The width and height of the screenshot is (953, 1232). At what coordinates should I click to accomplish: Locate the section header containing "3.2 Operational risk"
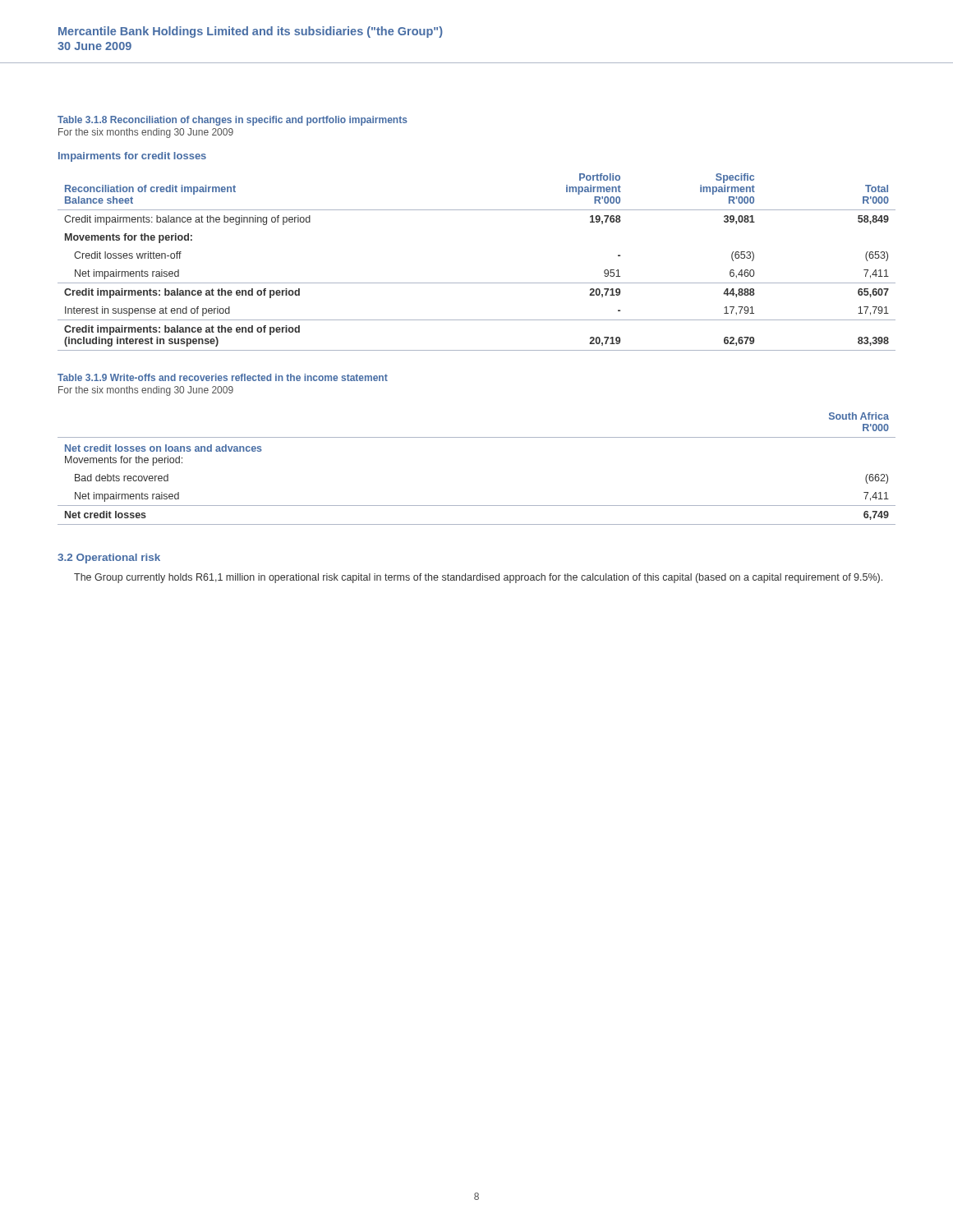[109, 559]
